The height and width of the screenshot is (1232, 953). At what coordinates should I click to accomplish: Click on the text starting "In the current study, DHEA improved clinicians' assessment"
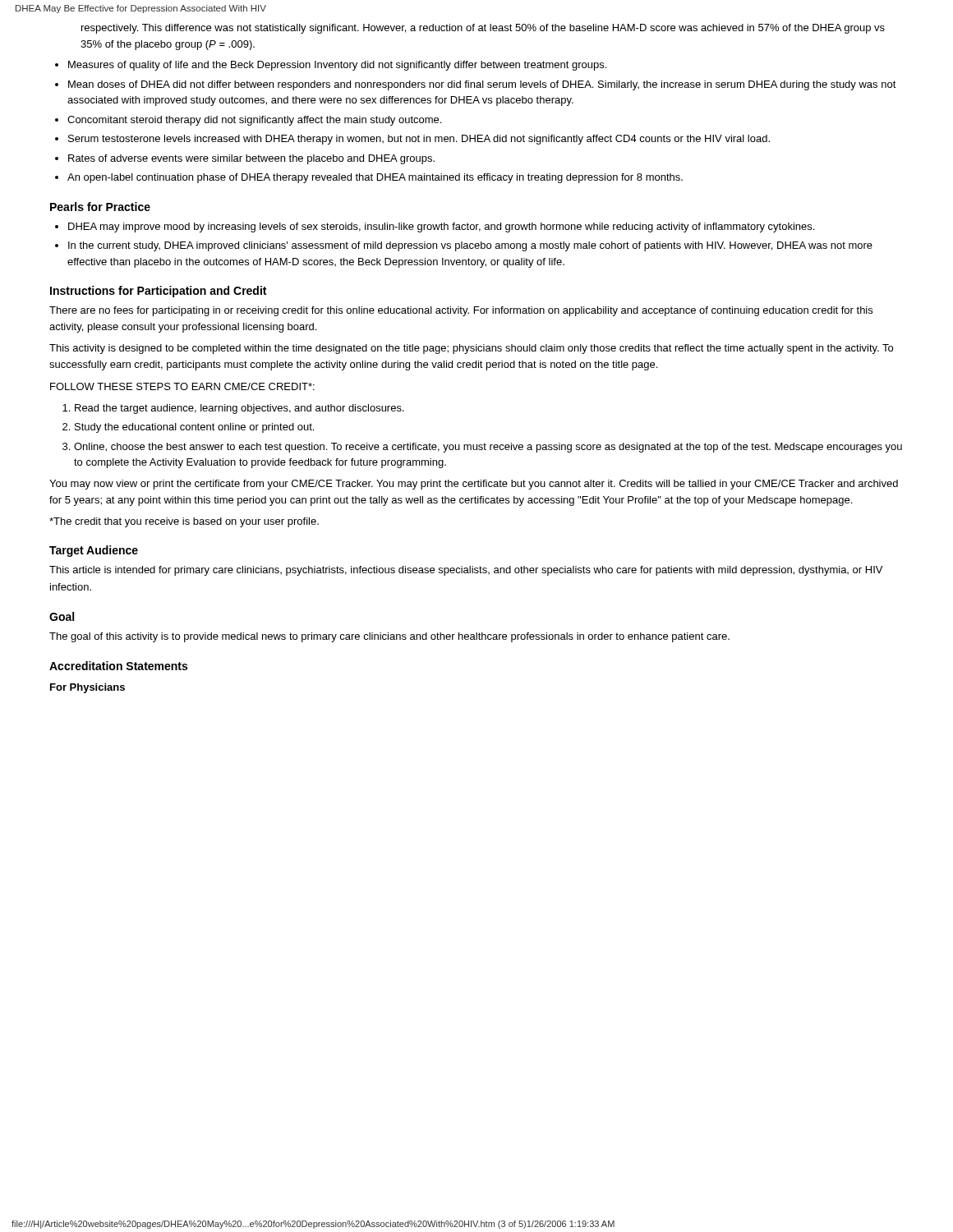click(x=470, y=253)
